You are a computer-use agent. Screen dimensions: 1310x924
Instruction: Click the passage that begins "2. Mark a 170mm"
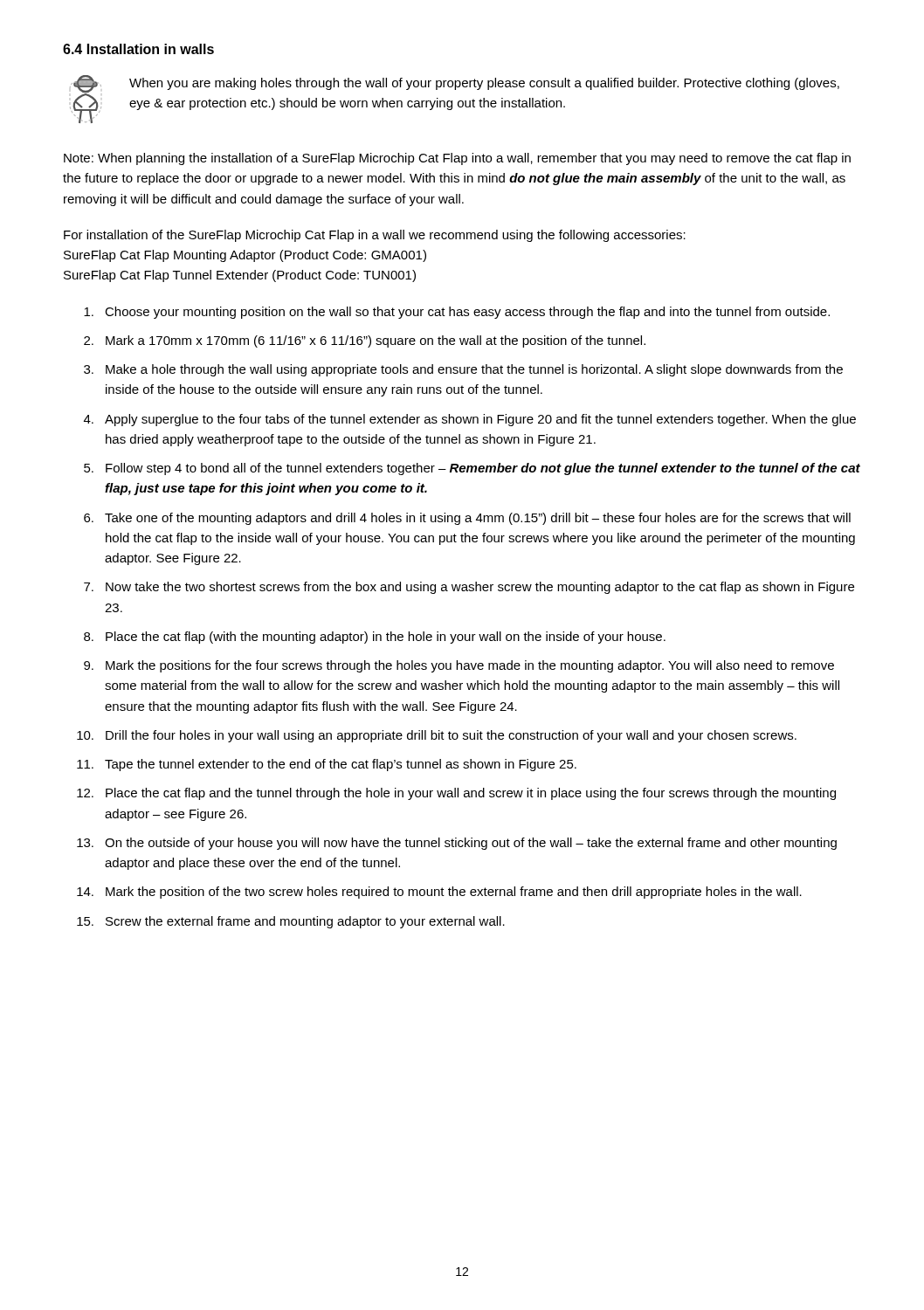462,340
